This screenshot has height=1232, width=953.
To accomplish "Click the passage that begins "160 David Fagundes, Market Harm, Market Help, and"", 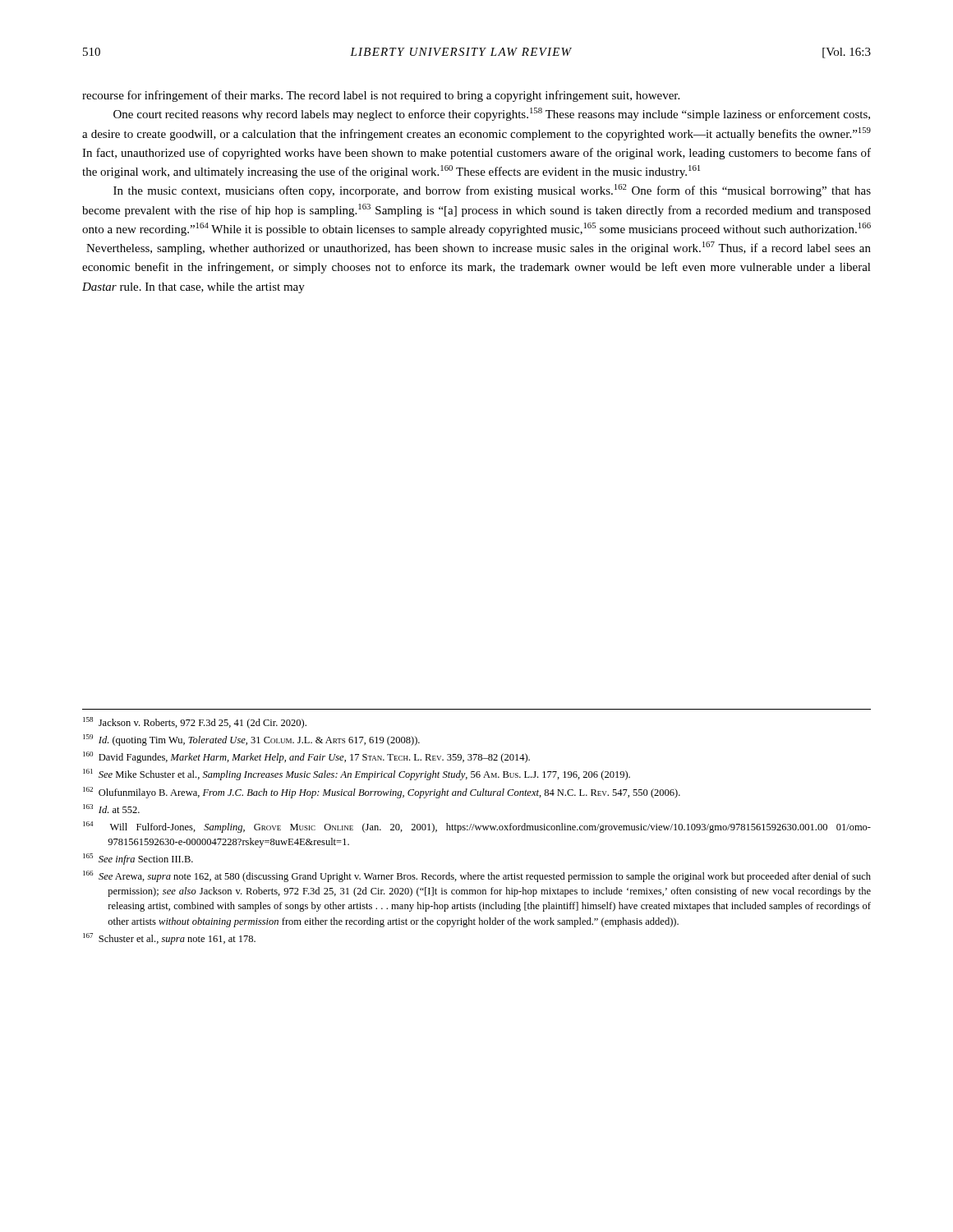I will pos(306,757).
